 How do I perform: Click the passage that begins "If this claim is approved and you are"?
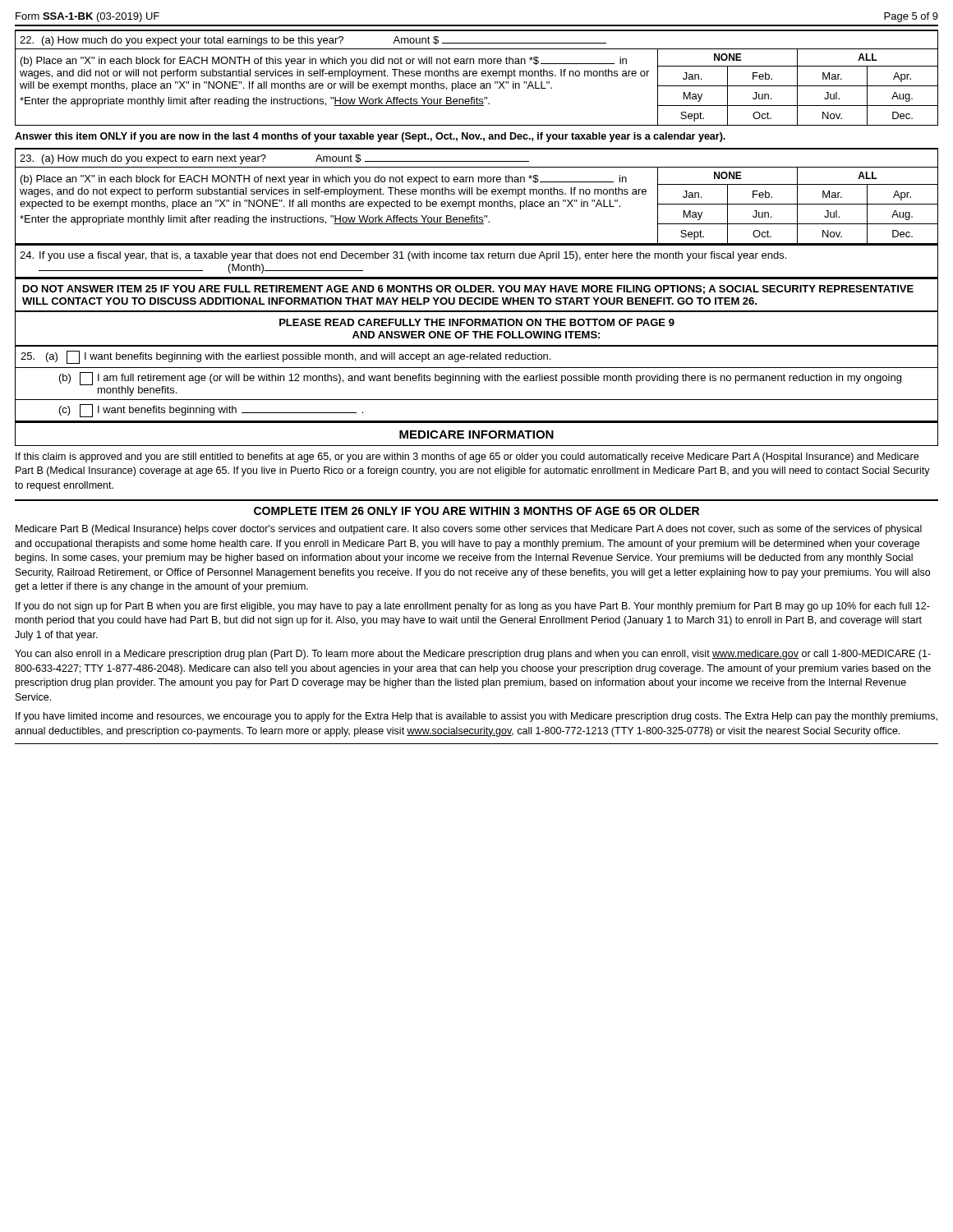pyautogui.click(x=472, y=471)
